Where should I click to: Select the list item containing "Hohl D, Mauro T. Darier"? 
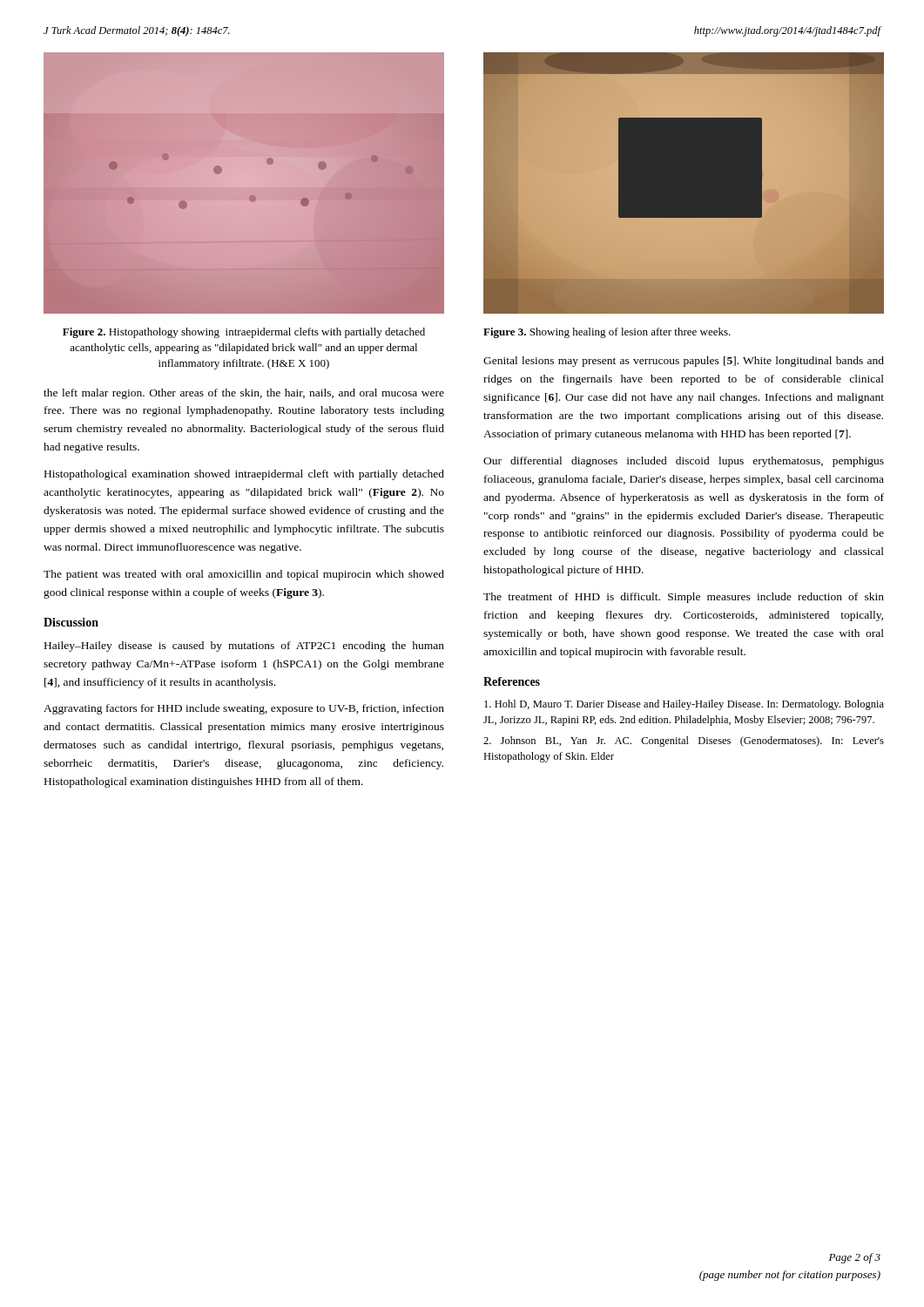coord(684,712)
